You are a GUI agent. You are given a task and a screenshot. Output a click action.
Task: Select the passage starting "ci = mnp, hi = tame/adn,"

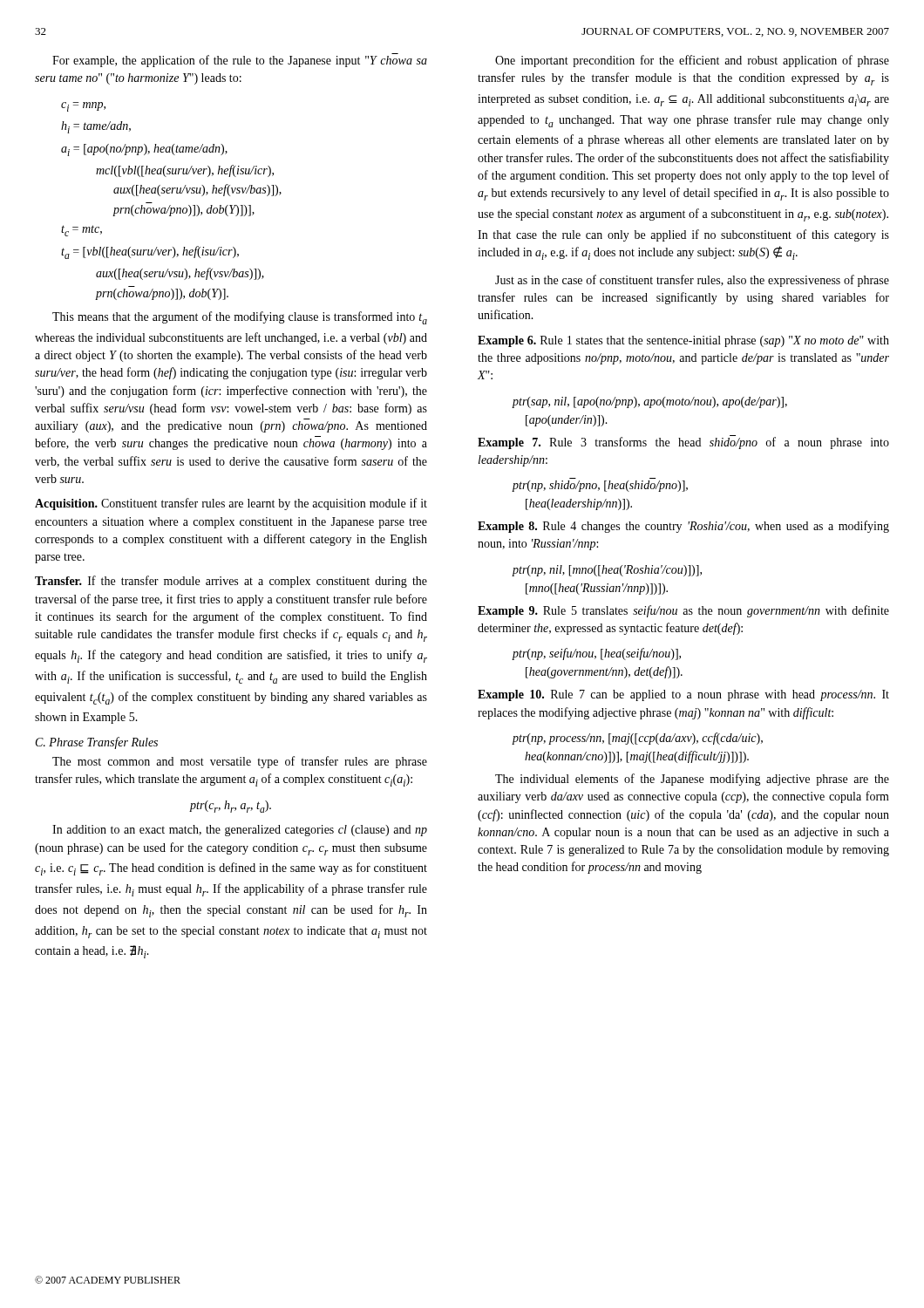[244, 199]
